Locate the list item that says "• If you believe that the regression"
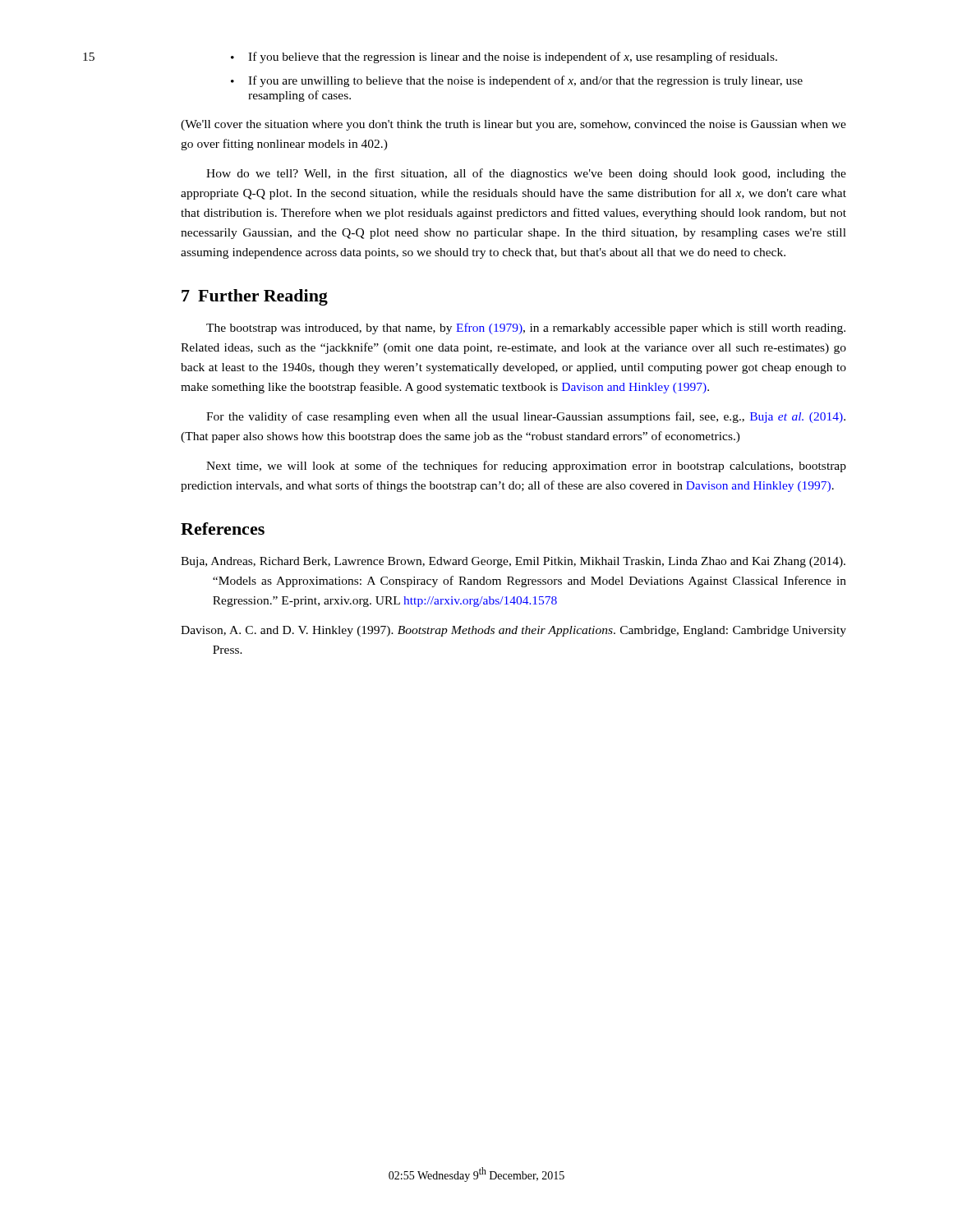This screenshot has height=1232, width=953. (x=538, y=57)
